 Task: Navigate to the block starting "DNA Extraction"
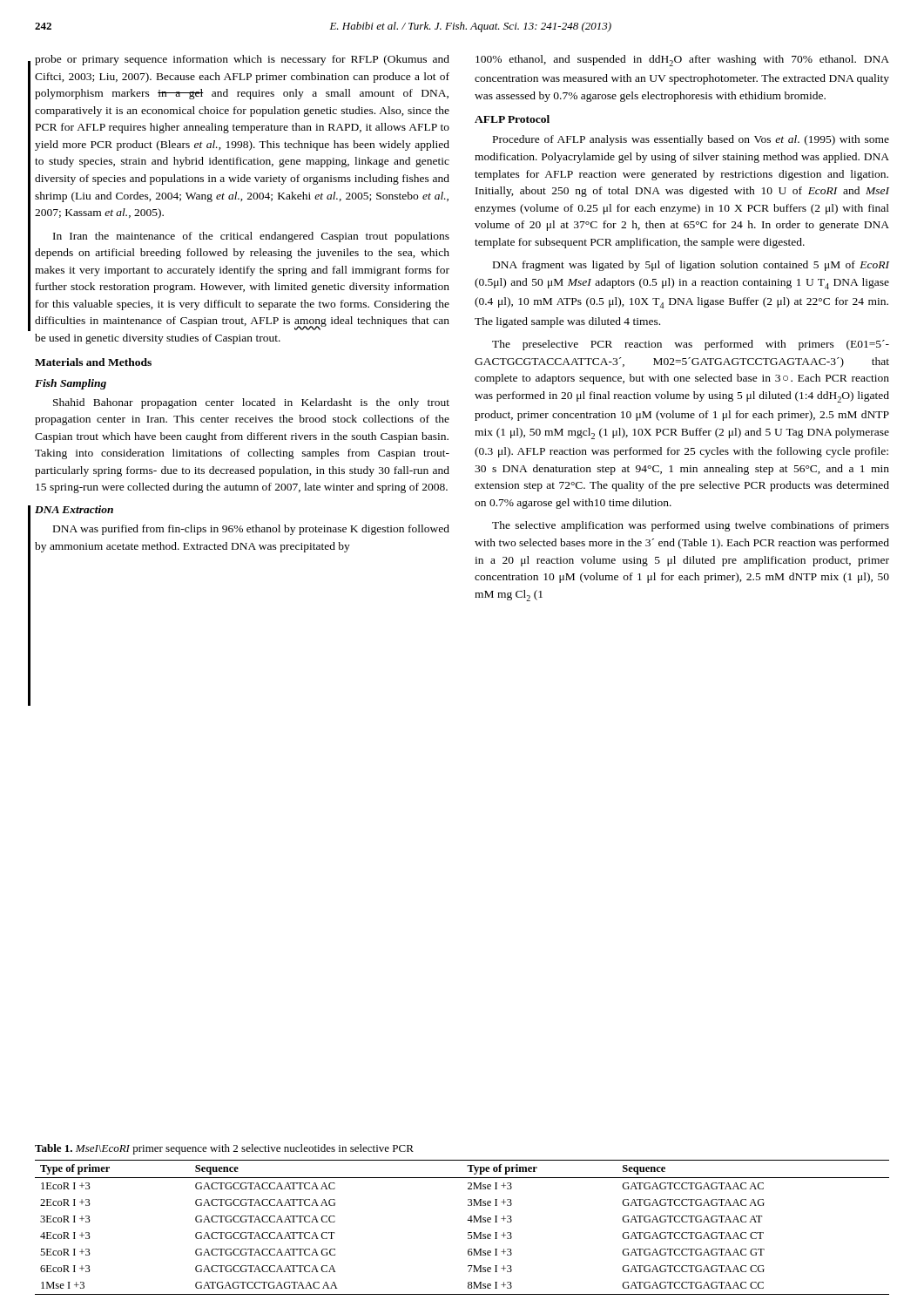(74, 509)
